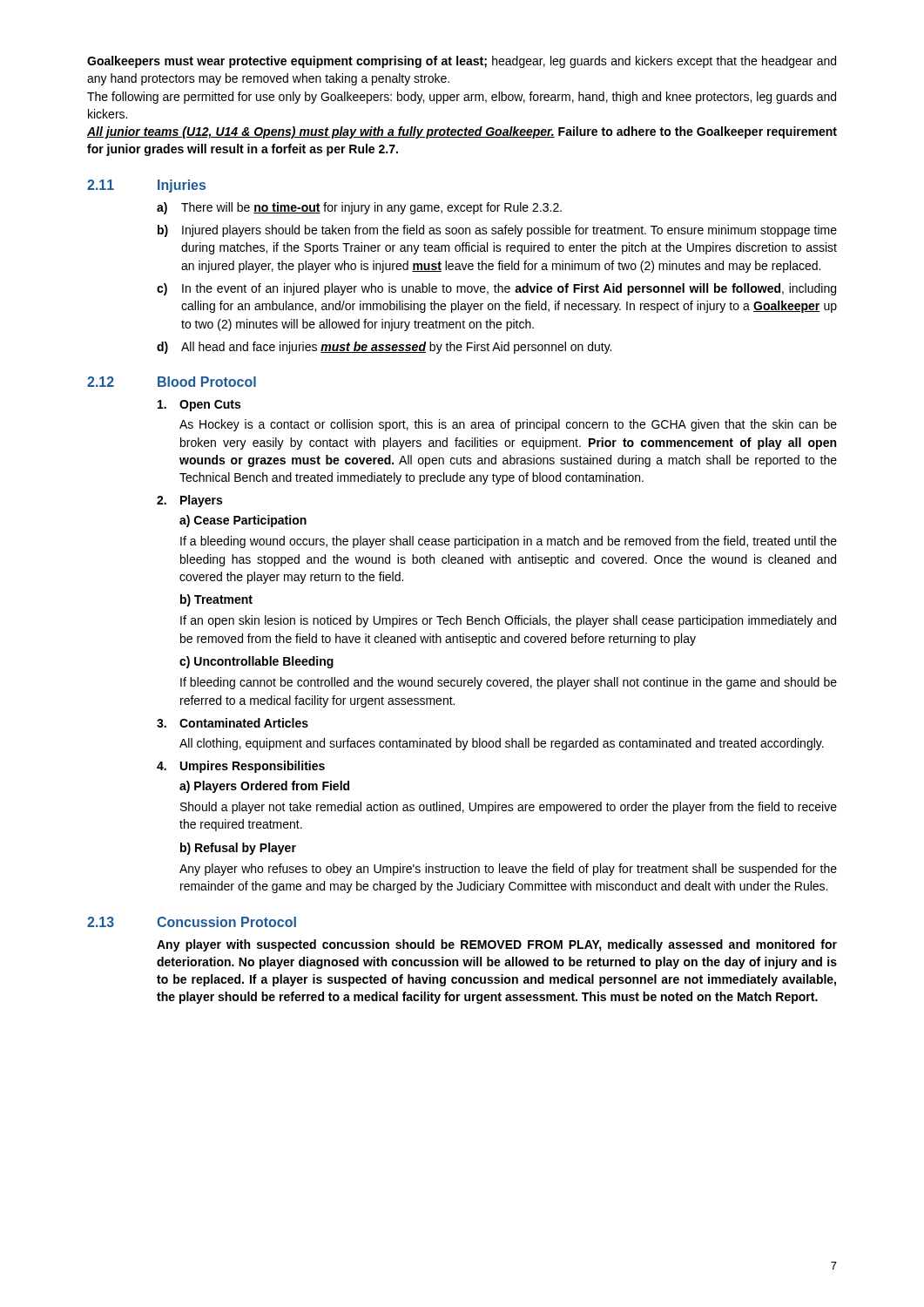Locate the text block with the text "Goalkeepers must wear protective"

(462, 105)
